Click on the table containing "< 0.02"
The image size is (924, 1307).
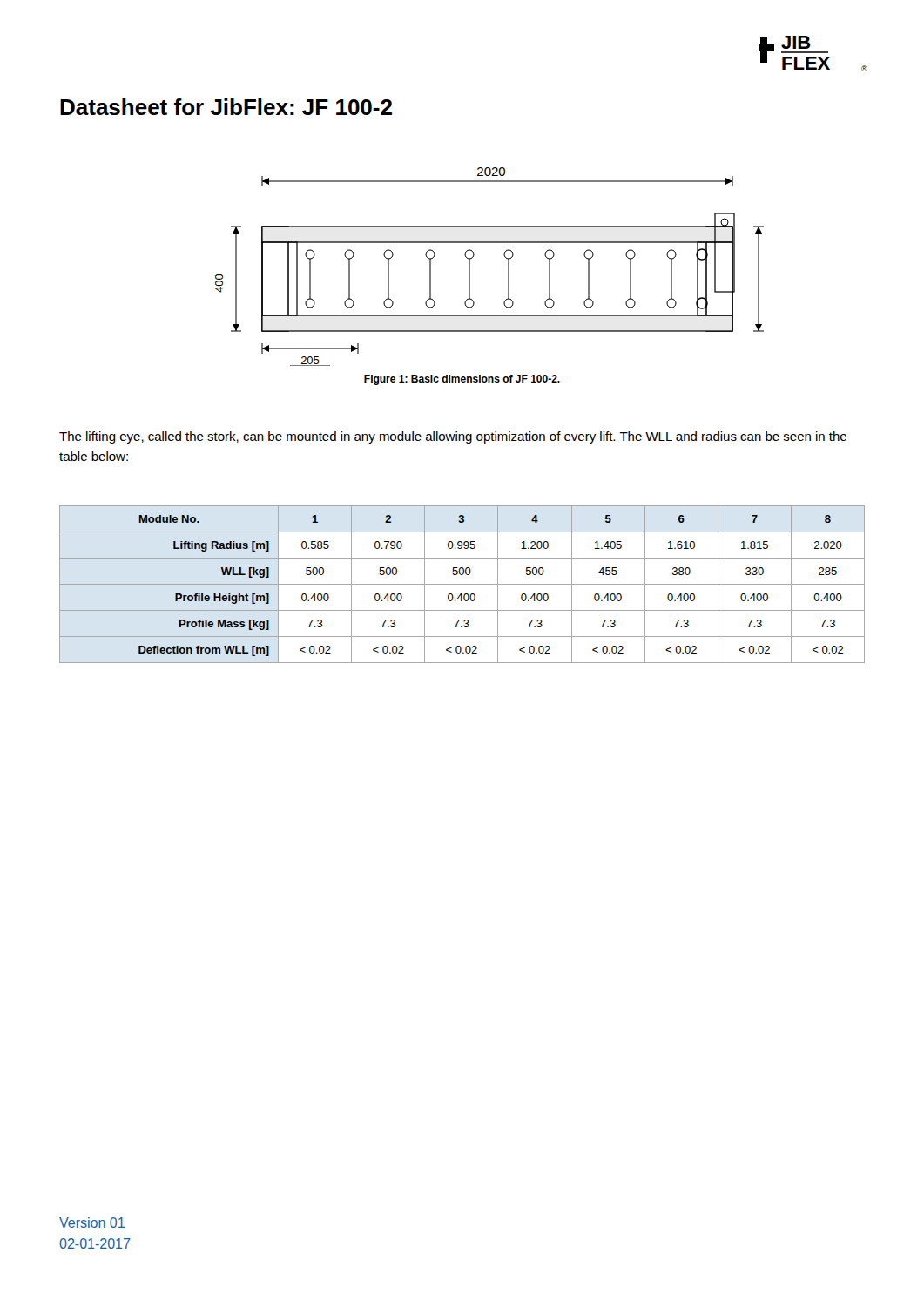pyautogui.click(x=462, y=584)
